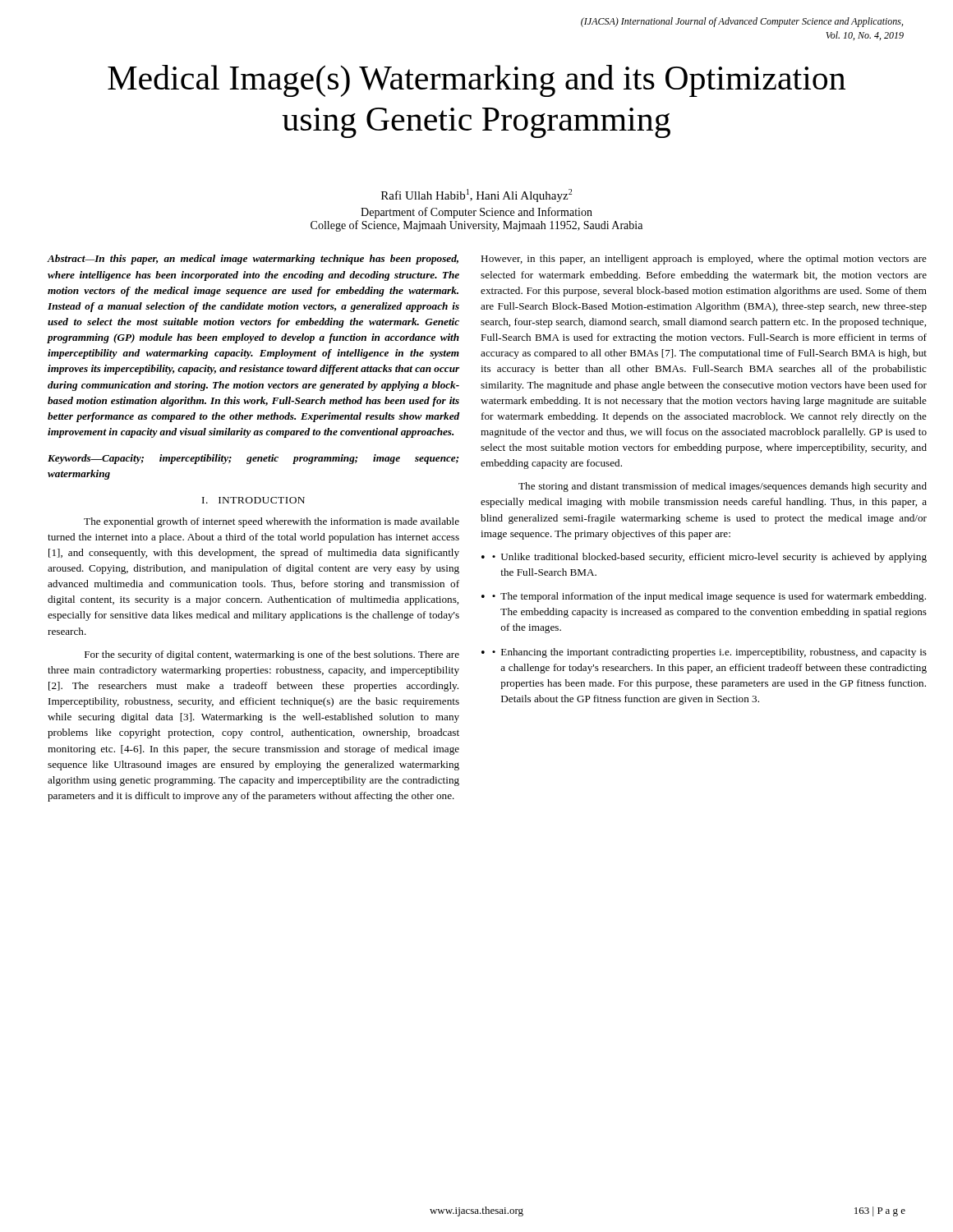Find the block on this page that starts "Keywords—Capacity; imperceptibility; genetic"
Image resolution: width=953 pixels, height=1232 pixels.
253,466
